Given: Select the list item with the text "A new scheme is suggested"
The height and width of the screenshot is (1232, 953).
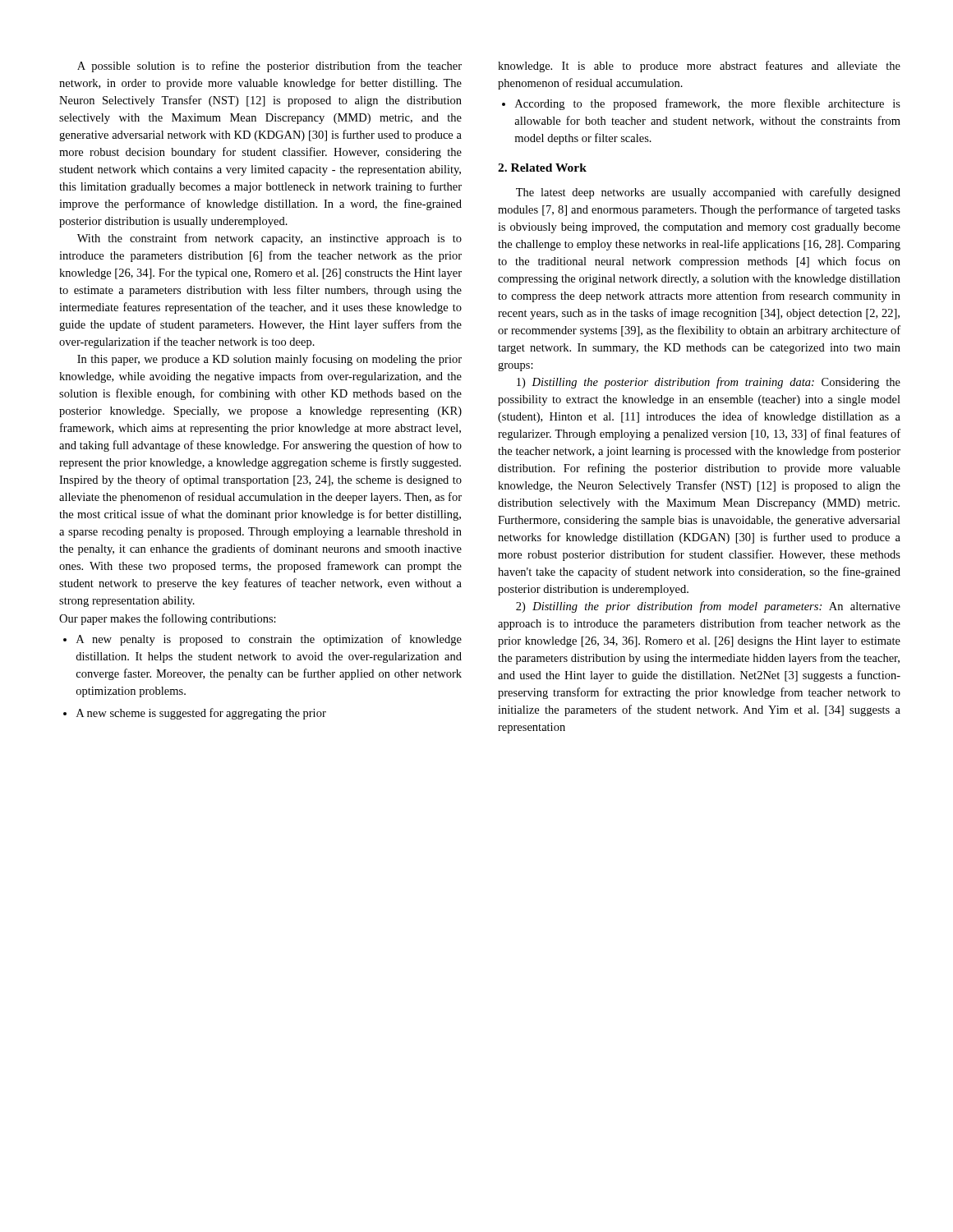Looking at the screenshot, I should 260,713.
